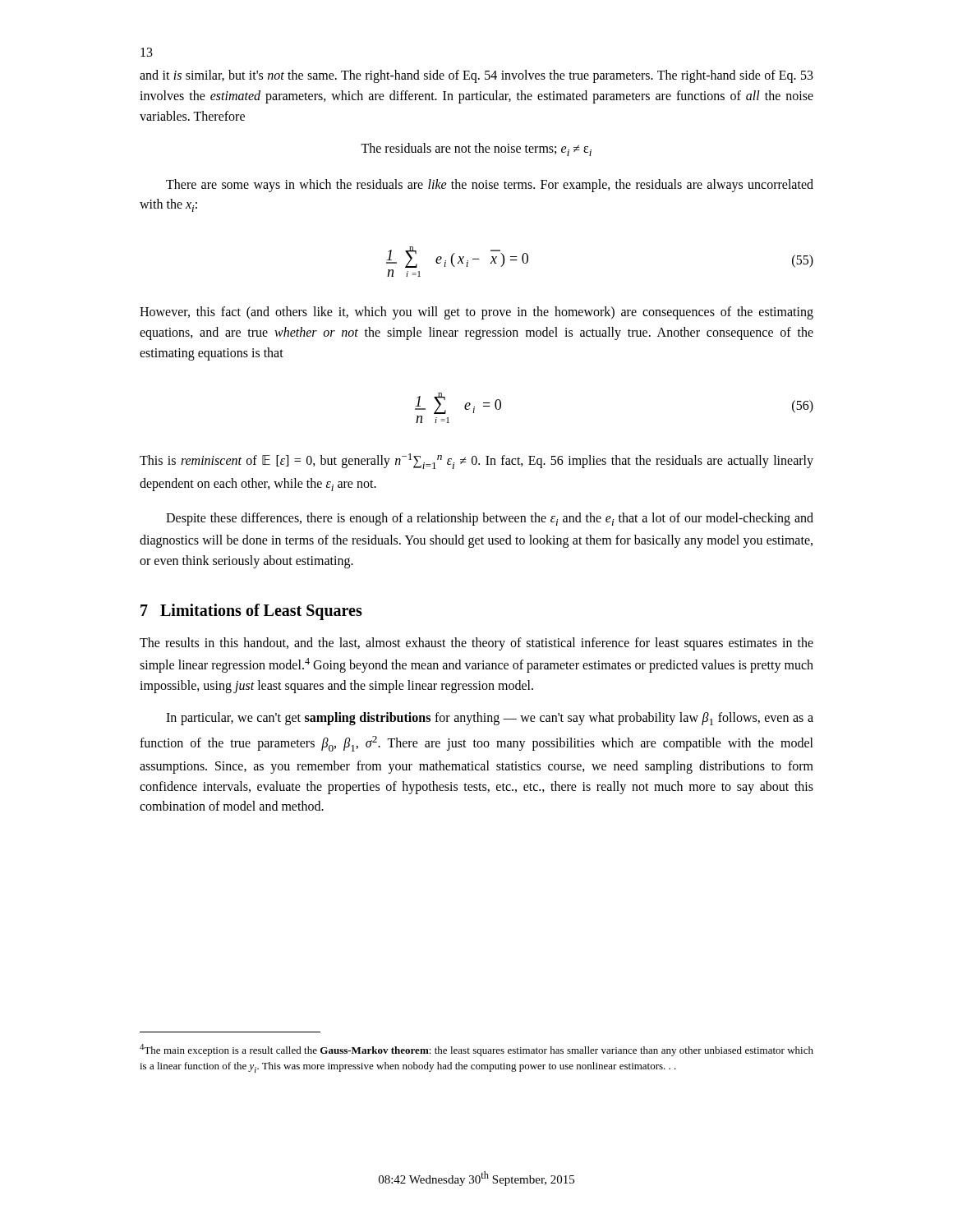Click on the text block that reads "and it is similar,"
953x1232 pixels.
click(x=476, y=96)
